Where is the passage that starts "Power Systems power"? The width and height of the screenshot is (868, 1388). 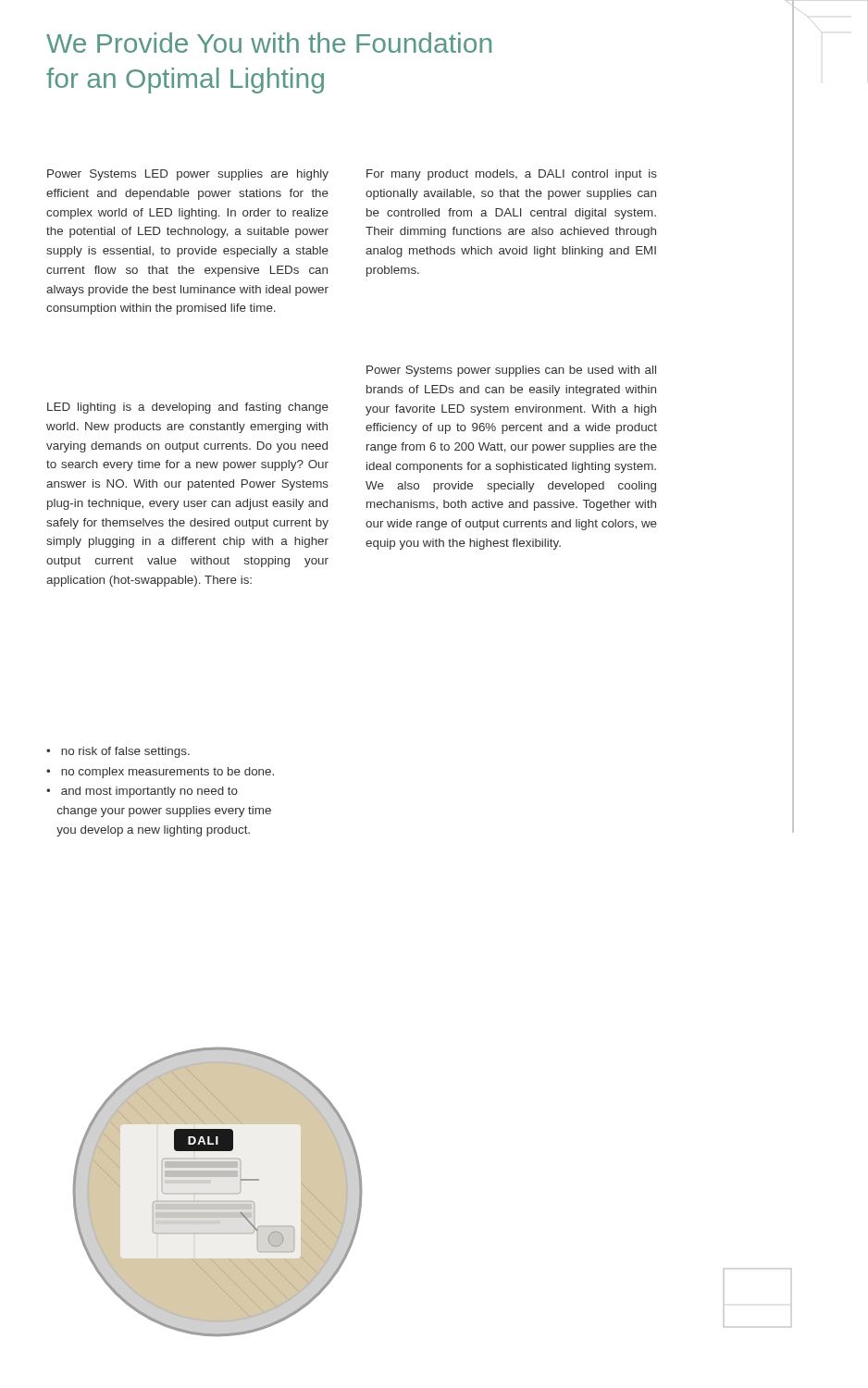[511, 456]
